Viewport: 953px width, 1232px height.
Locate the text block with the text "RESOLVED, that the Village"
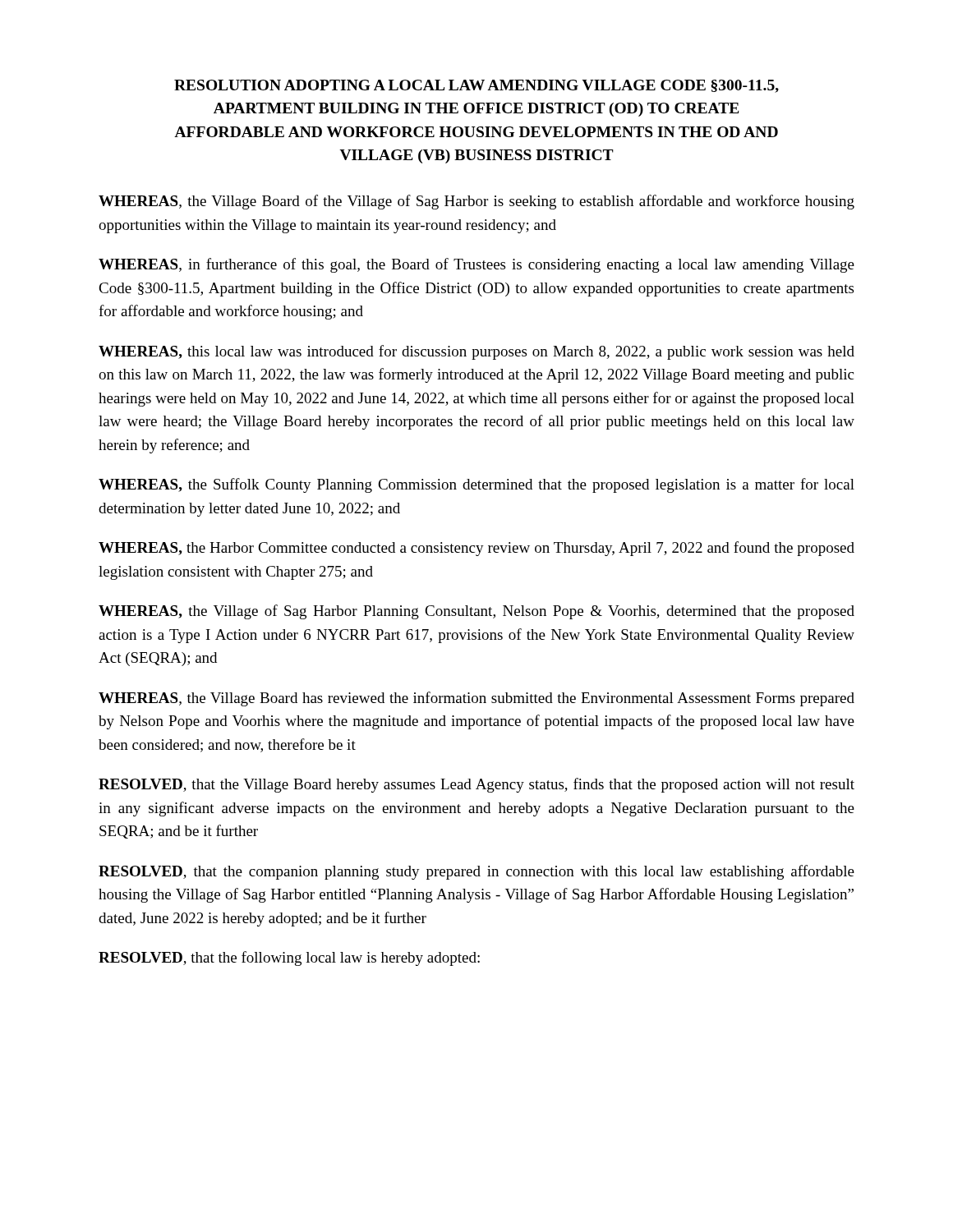click(476, 807)
